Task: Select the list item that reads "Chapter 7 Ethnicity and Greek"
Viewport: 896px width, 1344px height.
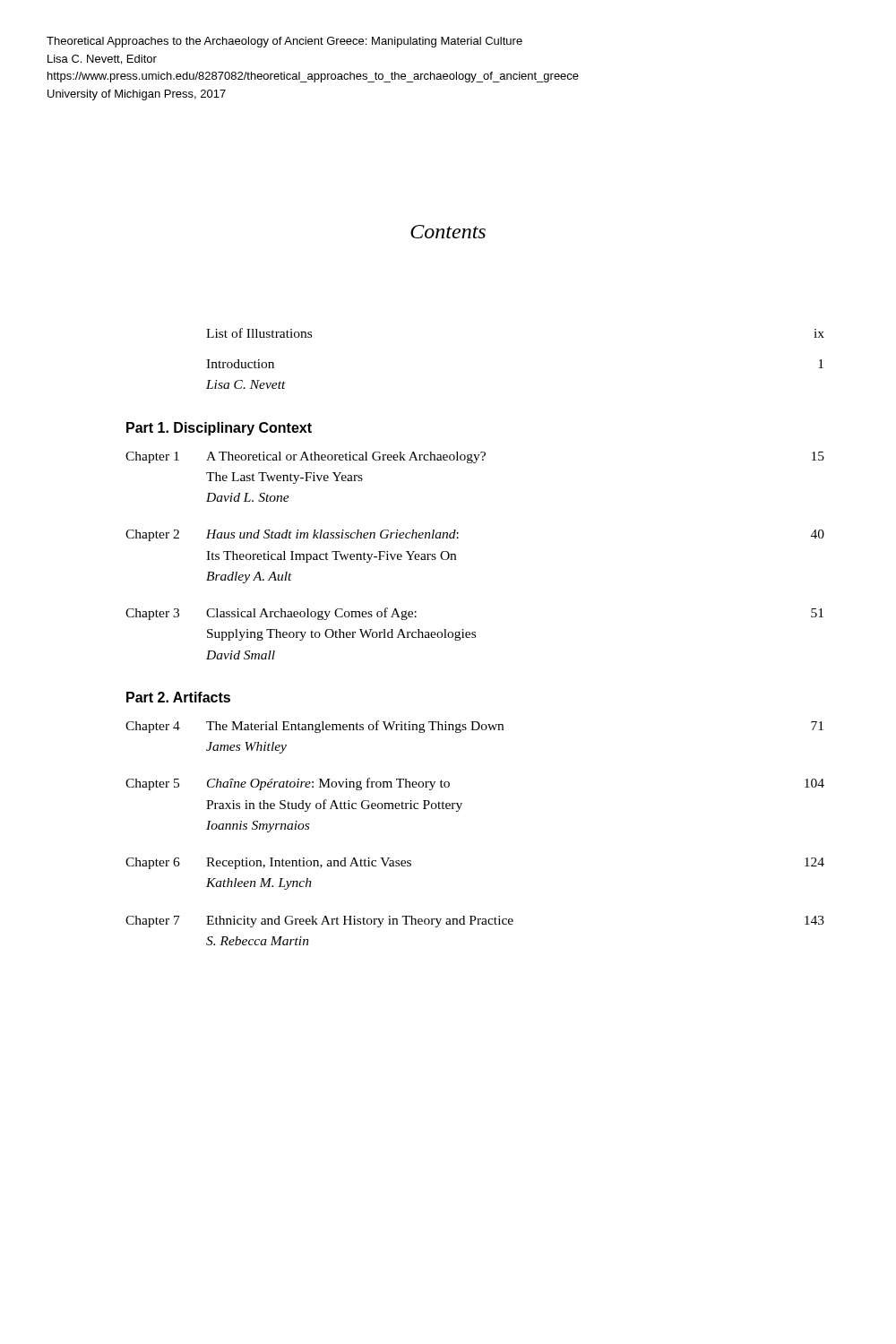Action: click(x=475, y=930)
